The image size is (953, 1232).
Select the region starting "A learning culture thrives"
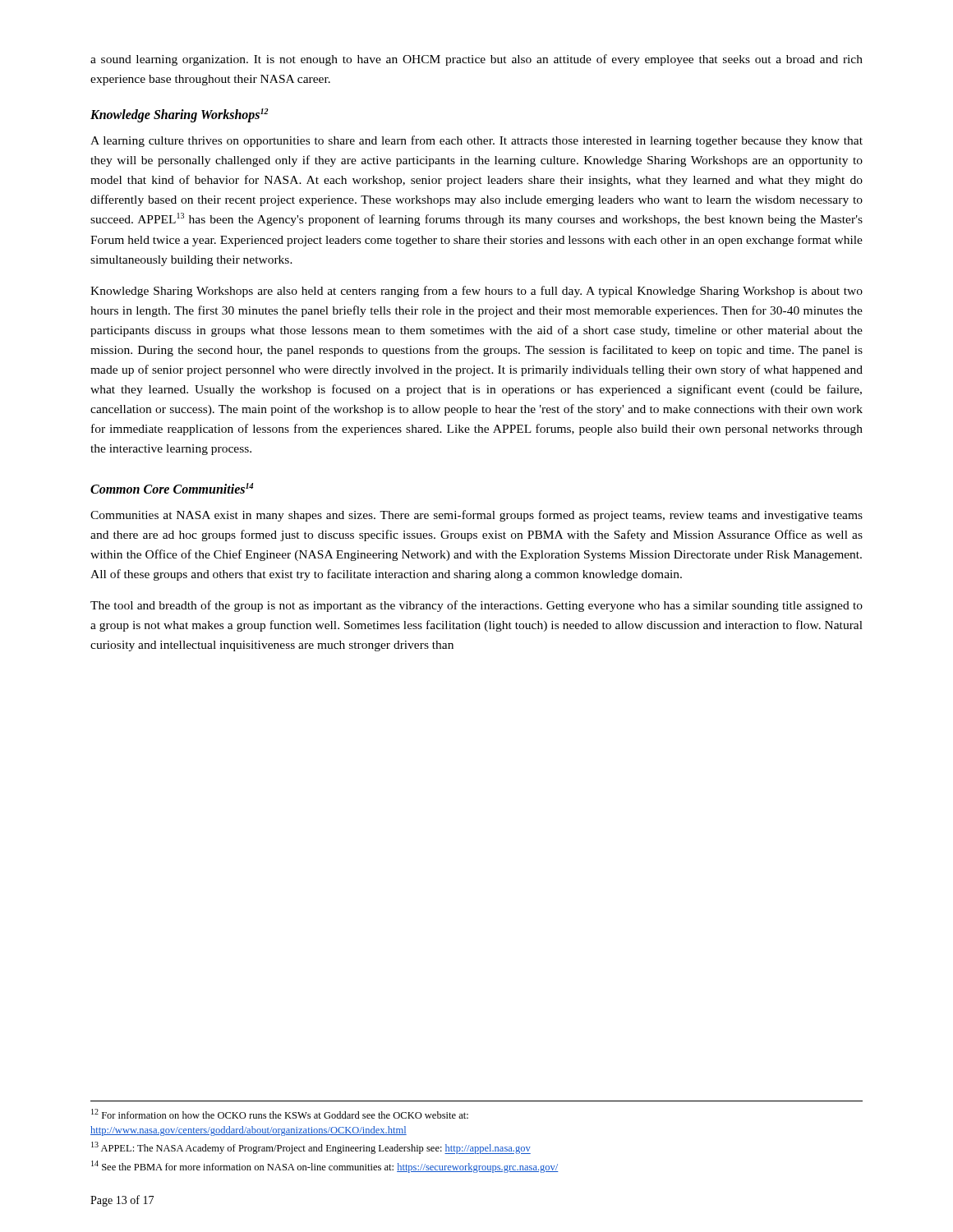[x=476, y=200]
